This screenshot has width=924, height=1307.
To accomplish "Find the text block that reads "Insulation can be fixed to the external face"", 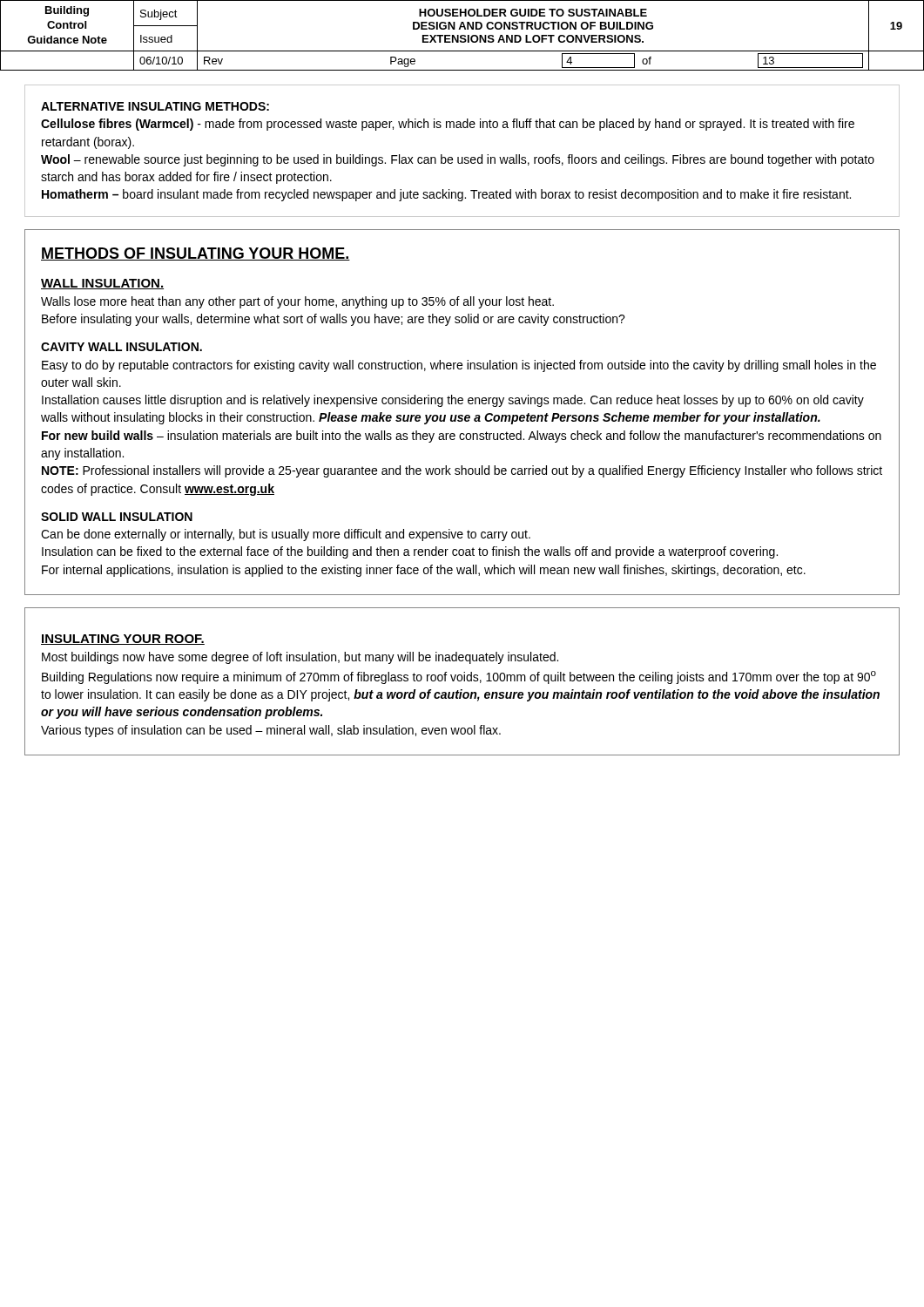I will click(462, 552).
